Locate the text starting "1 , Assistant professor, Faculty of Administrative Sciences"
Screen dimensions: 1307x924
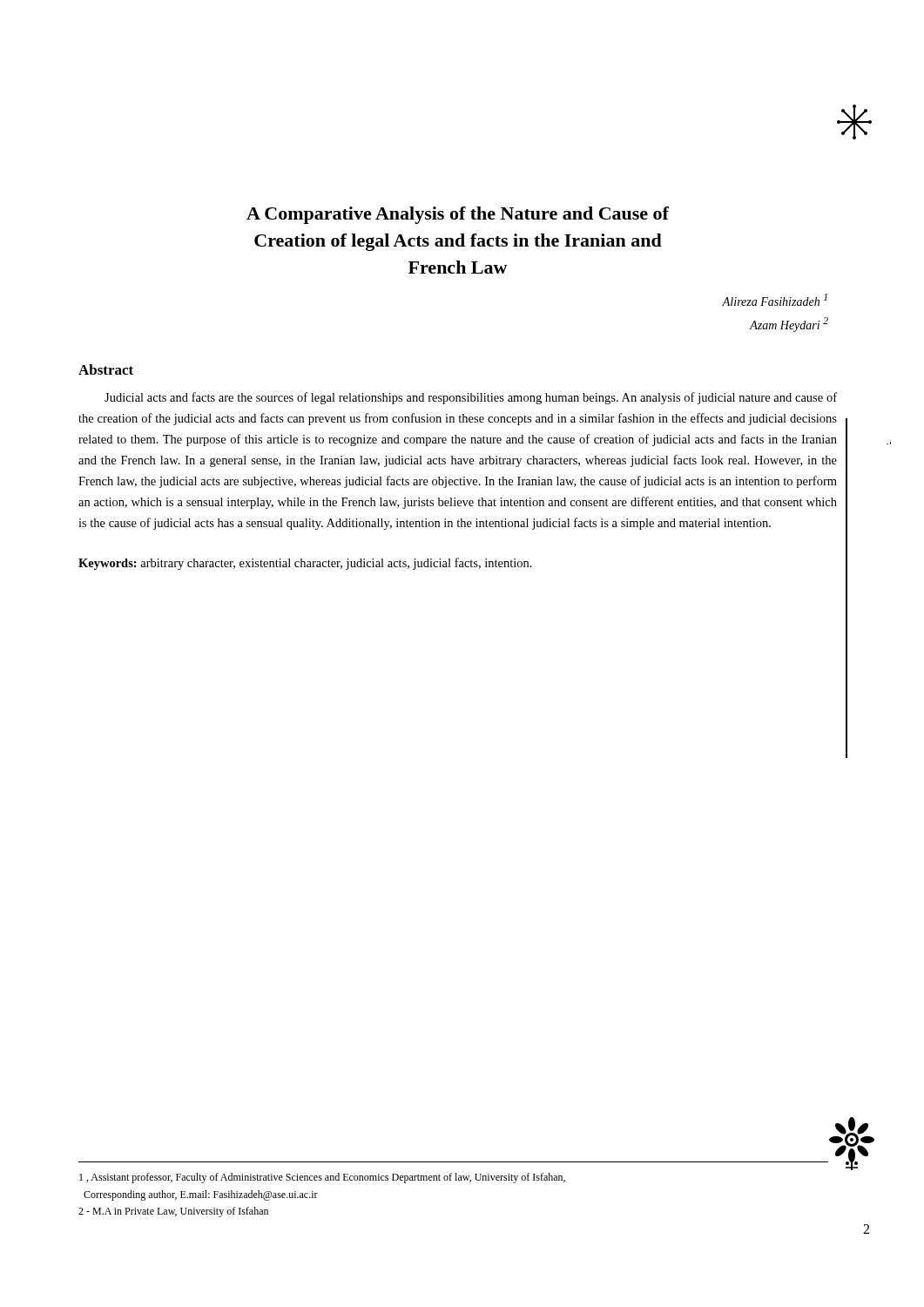322,1178
